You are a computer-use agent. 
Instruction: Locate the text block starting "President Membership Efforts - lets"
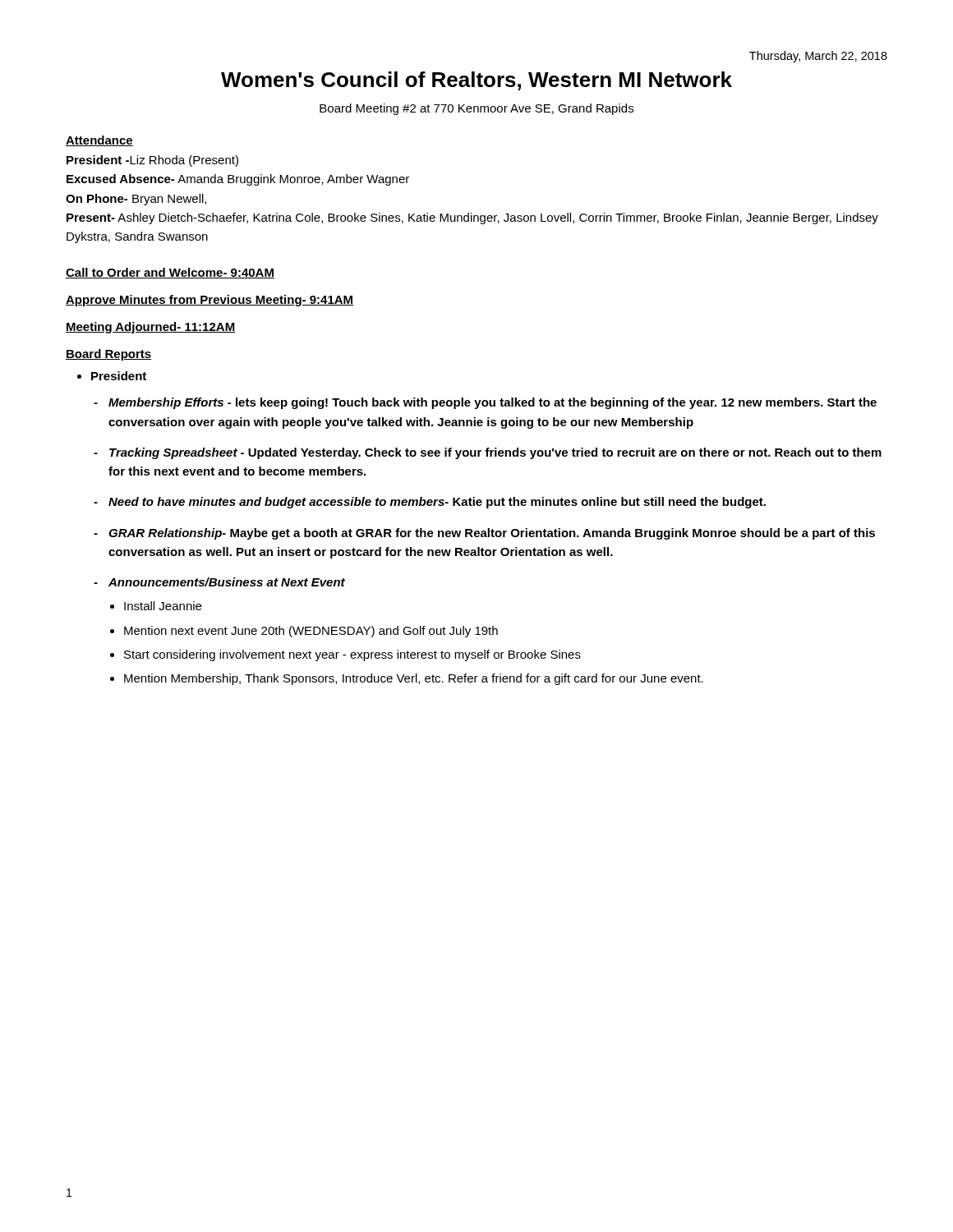pos(489,528)
